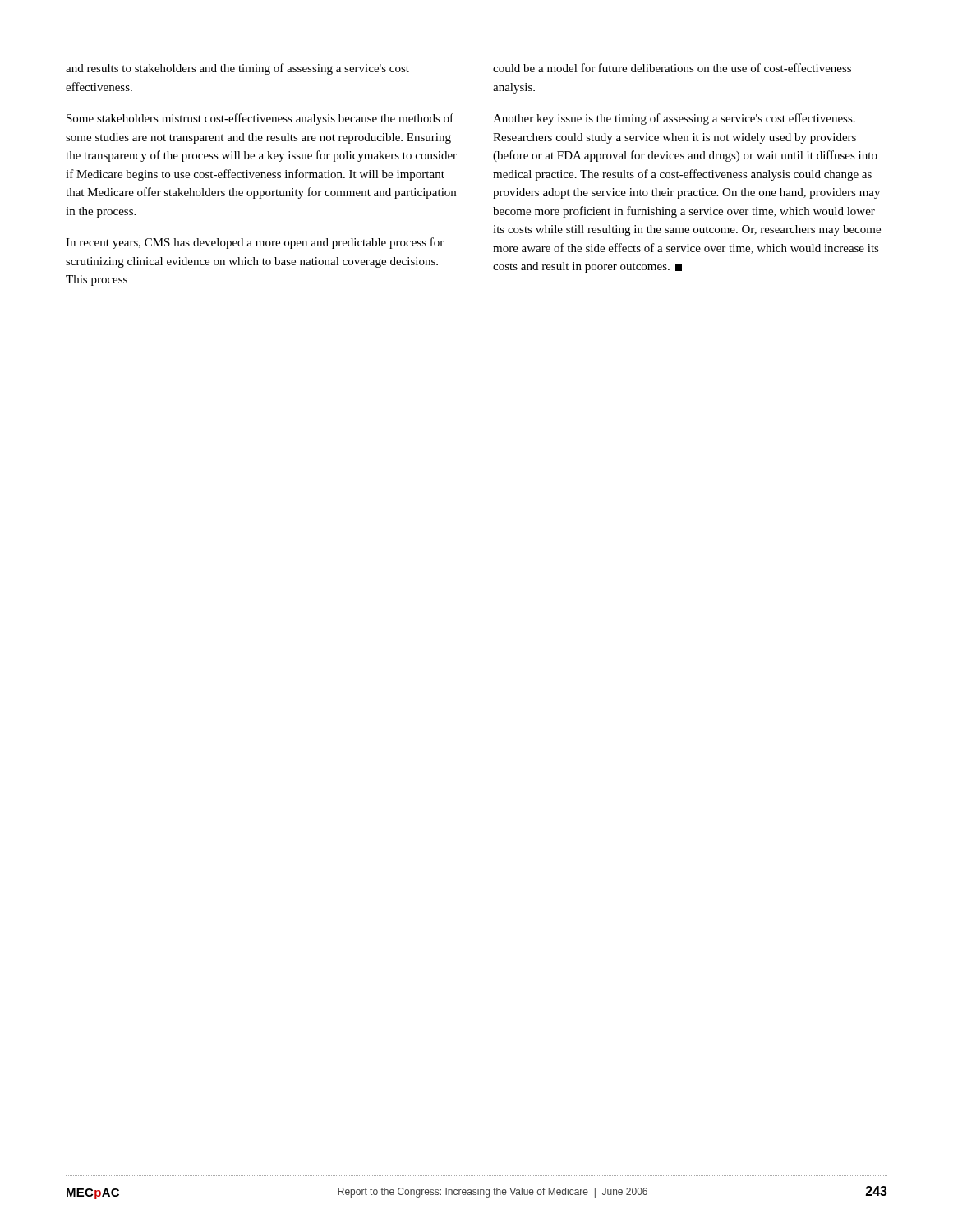
Task: Find the text starting "and results to stakeholders and the timing of"
Action: (x=263, y=174)
